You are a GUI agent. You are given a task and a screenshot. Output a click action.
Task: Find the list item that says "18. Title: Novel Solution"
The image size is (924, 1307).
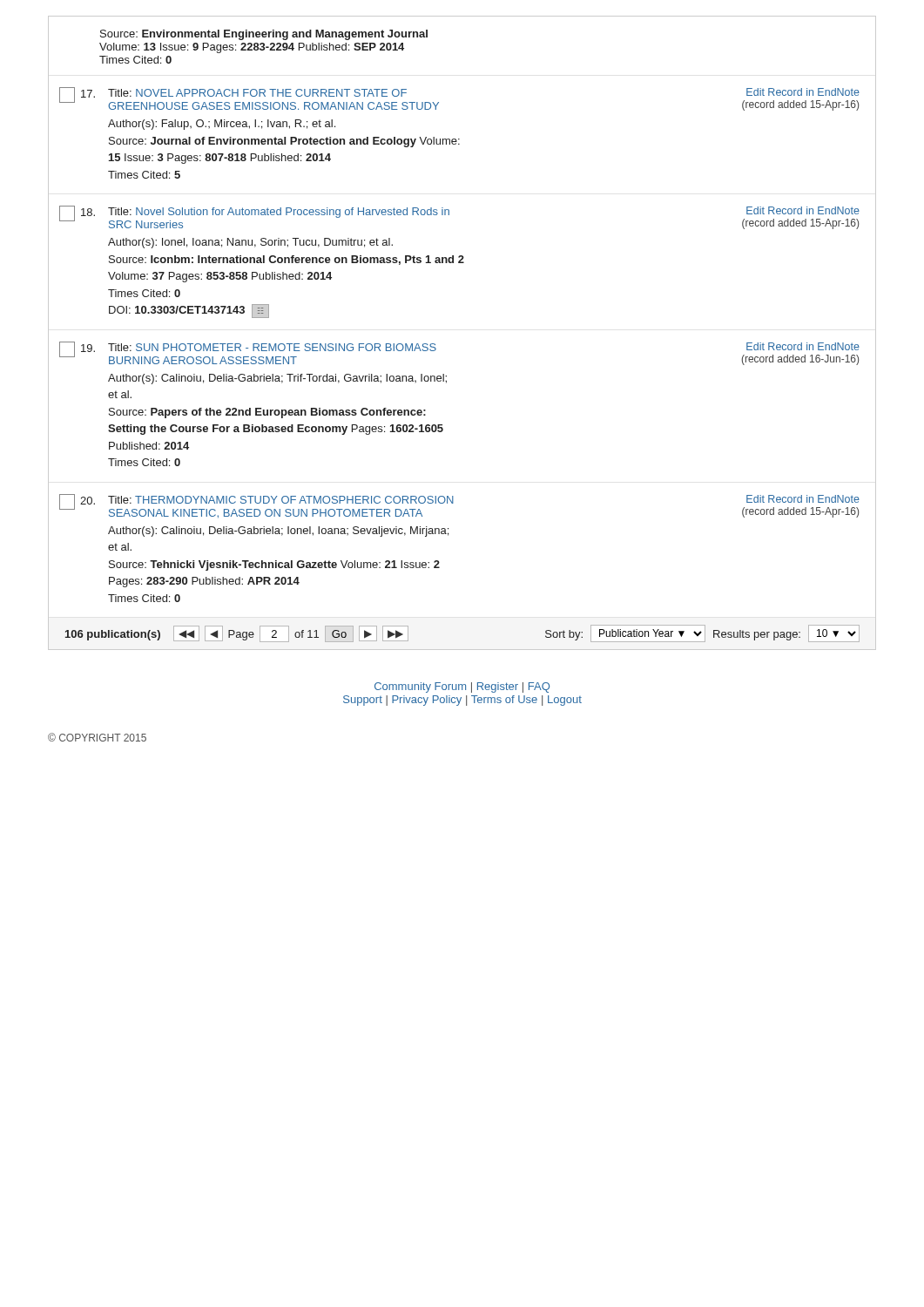[x=459, y=262]
